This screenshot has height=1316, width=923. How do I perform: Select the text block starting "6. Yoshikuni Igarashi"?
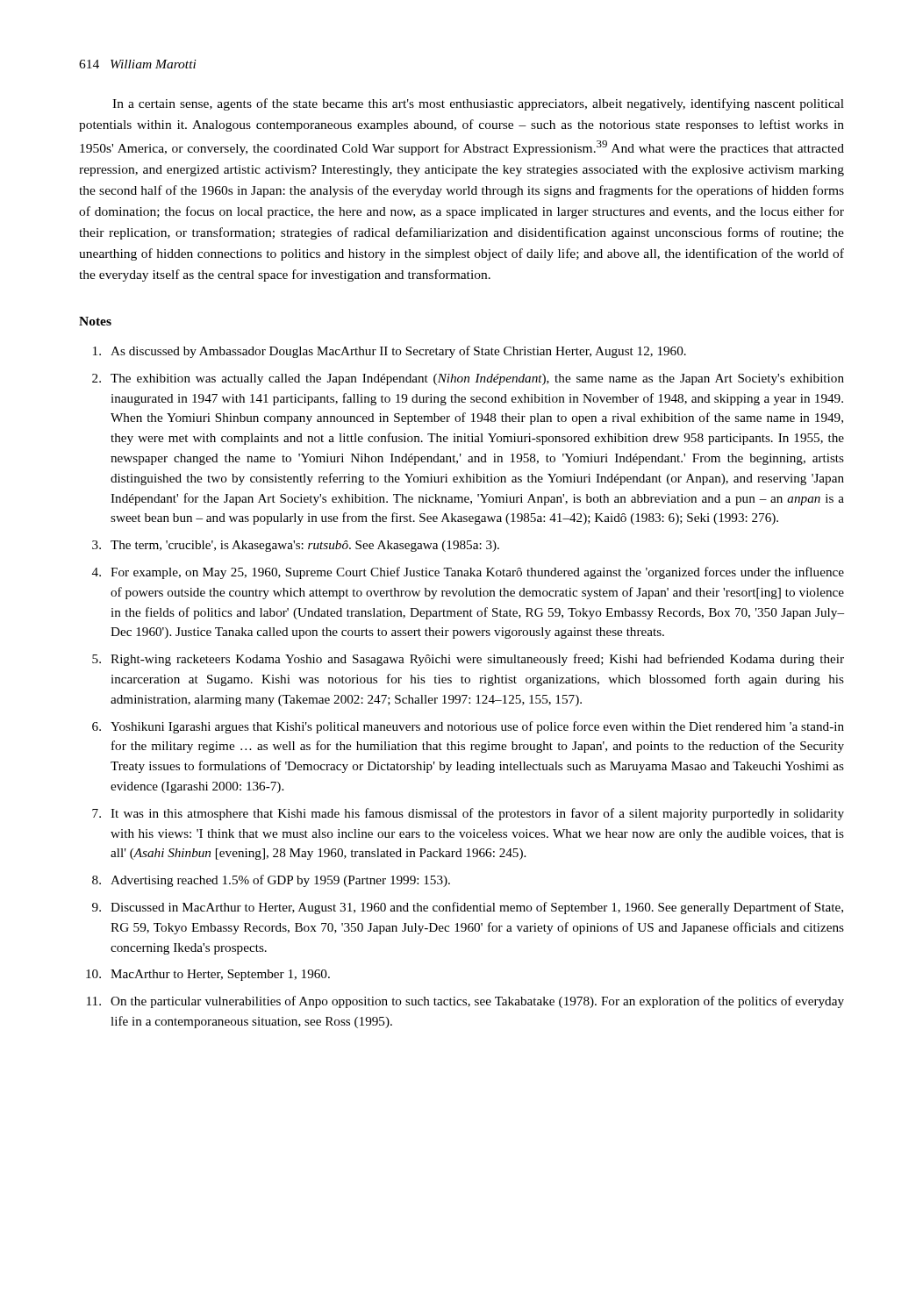(462, 756)
